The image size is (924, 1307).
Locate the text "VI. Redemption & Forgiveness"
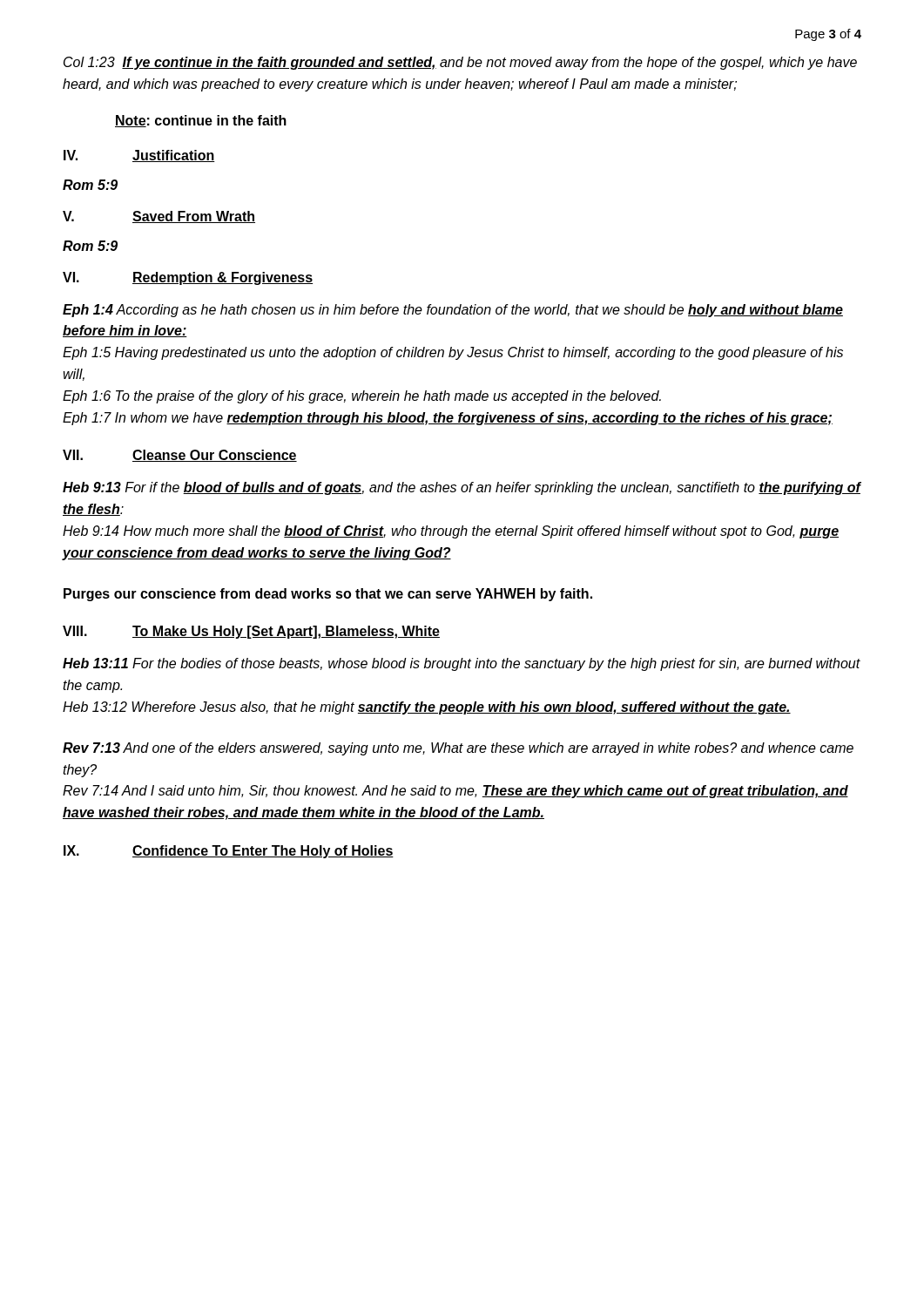188,278
